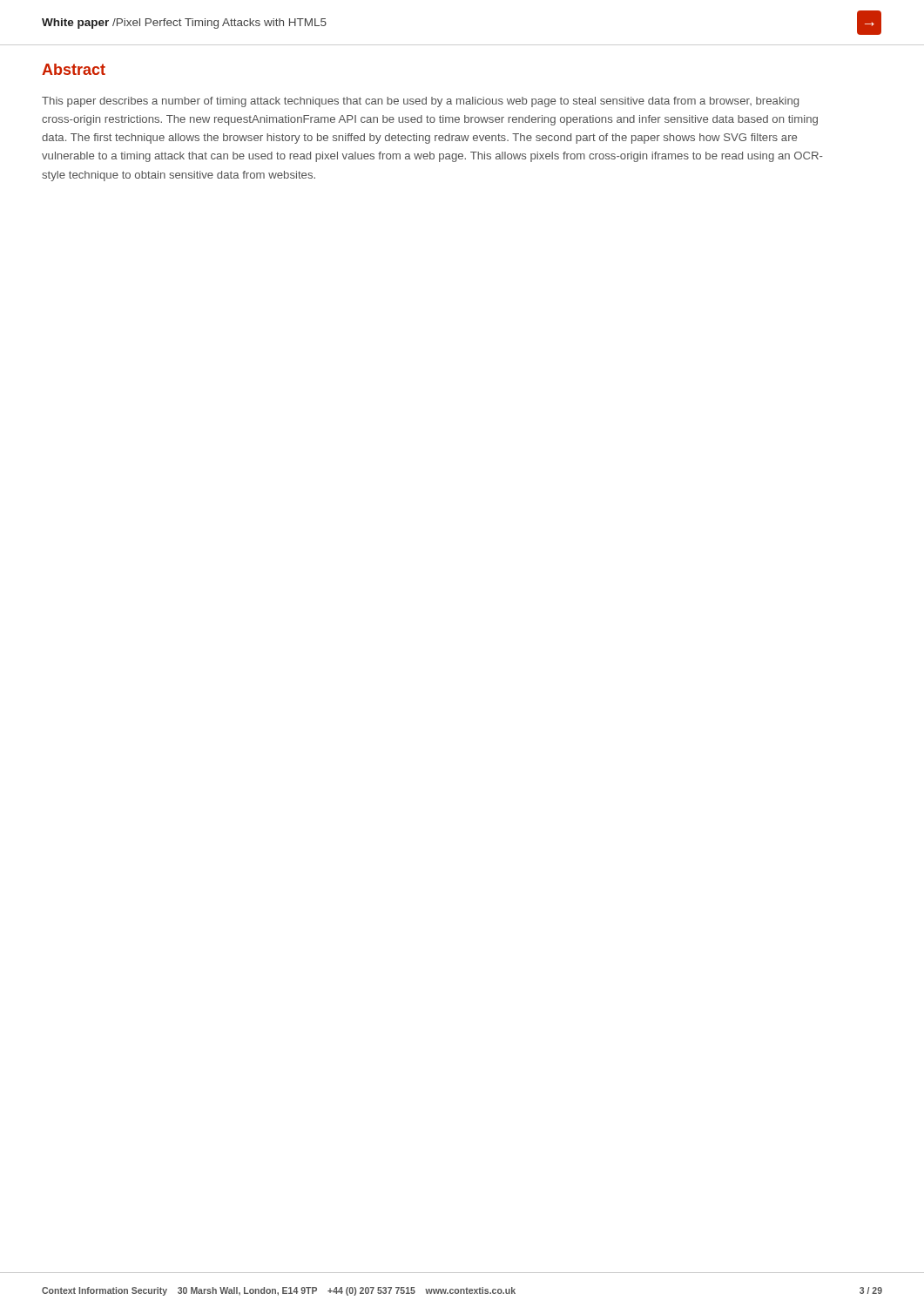Where is the passage that starts "This paper describes a"?
The image size is (924, 1307).
(432, 137)
